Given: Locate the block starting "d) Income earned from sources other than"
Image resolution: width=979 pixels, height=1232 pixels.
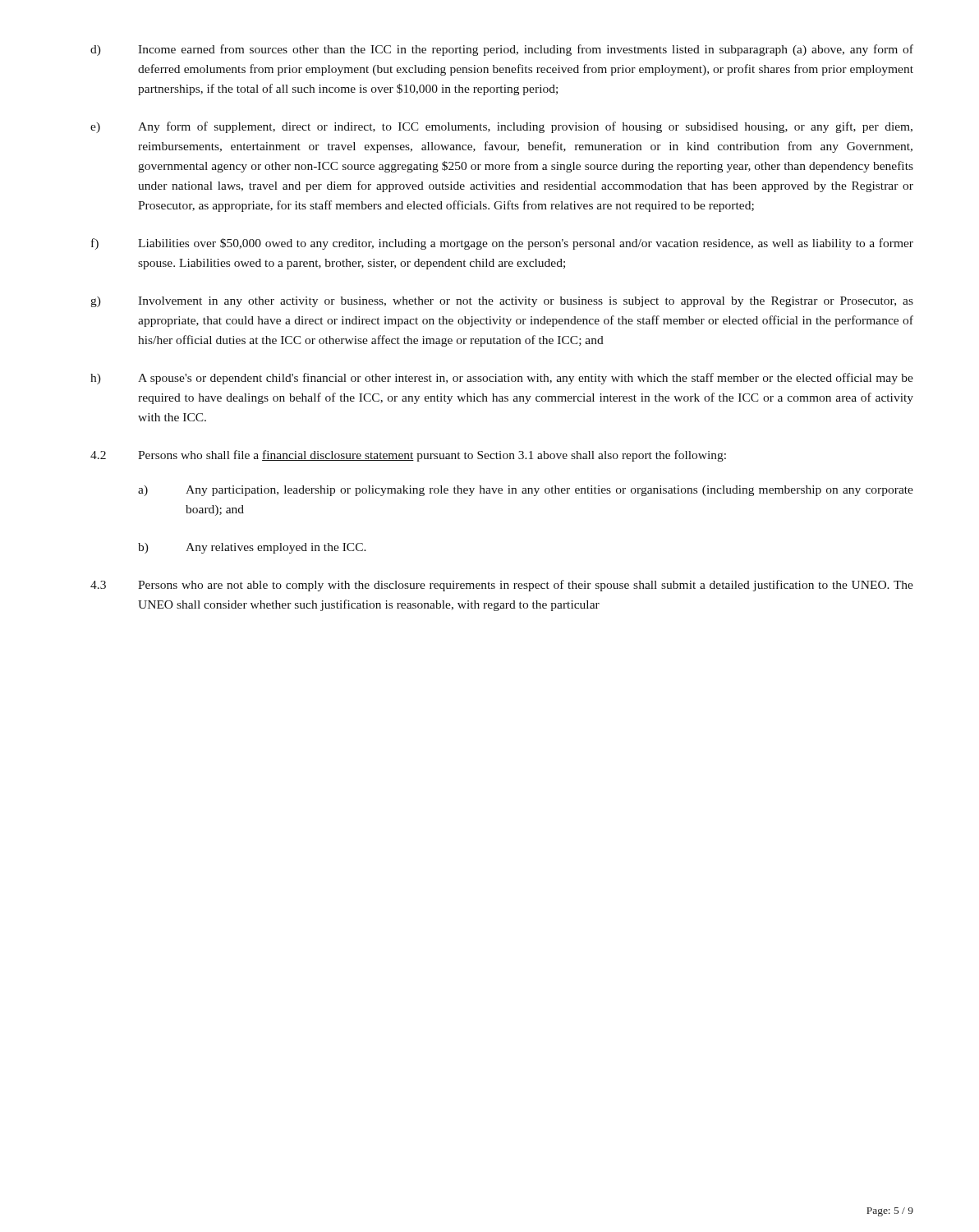Looking at the screenshot, I should 502,69.
